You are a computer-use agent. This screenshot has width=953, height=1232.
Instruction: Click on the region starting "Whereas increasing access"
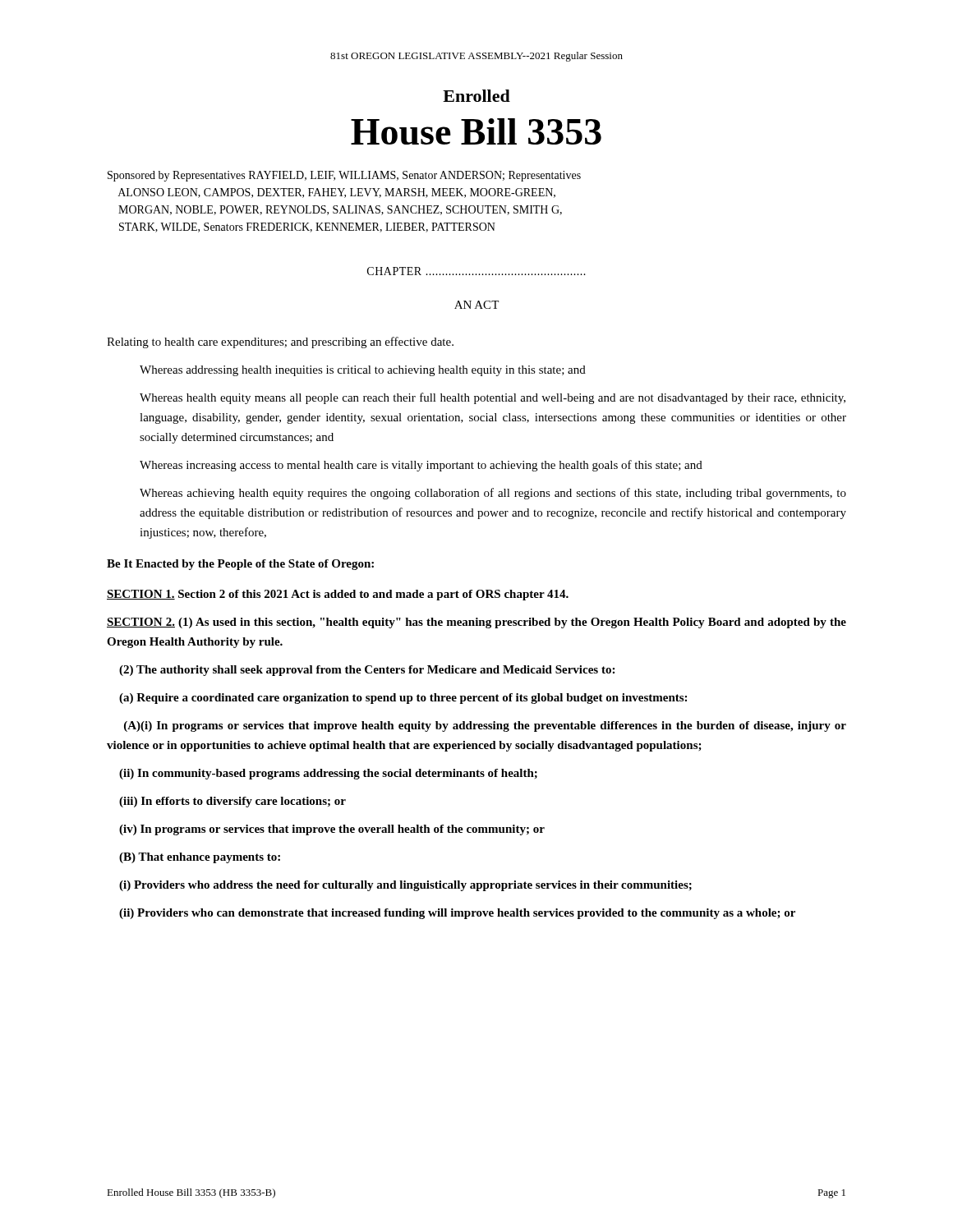pos(421,465)
